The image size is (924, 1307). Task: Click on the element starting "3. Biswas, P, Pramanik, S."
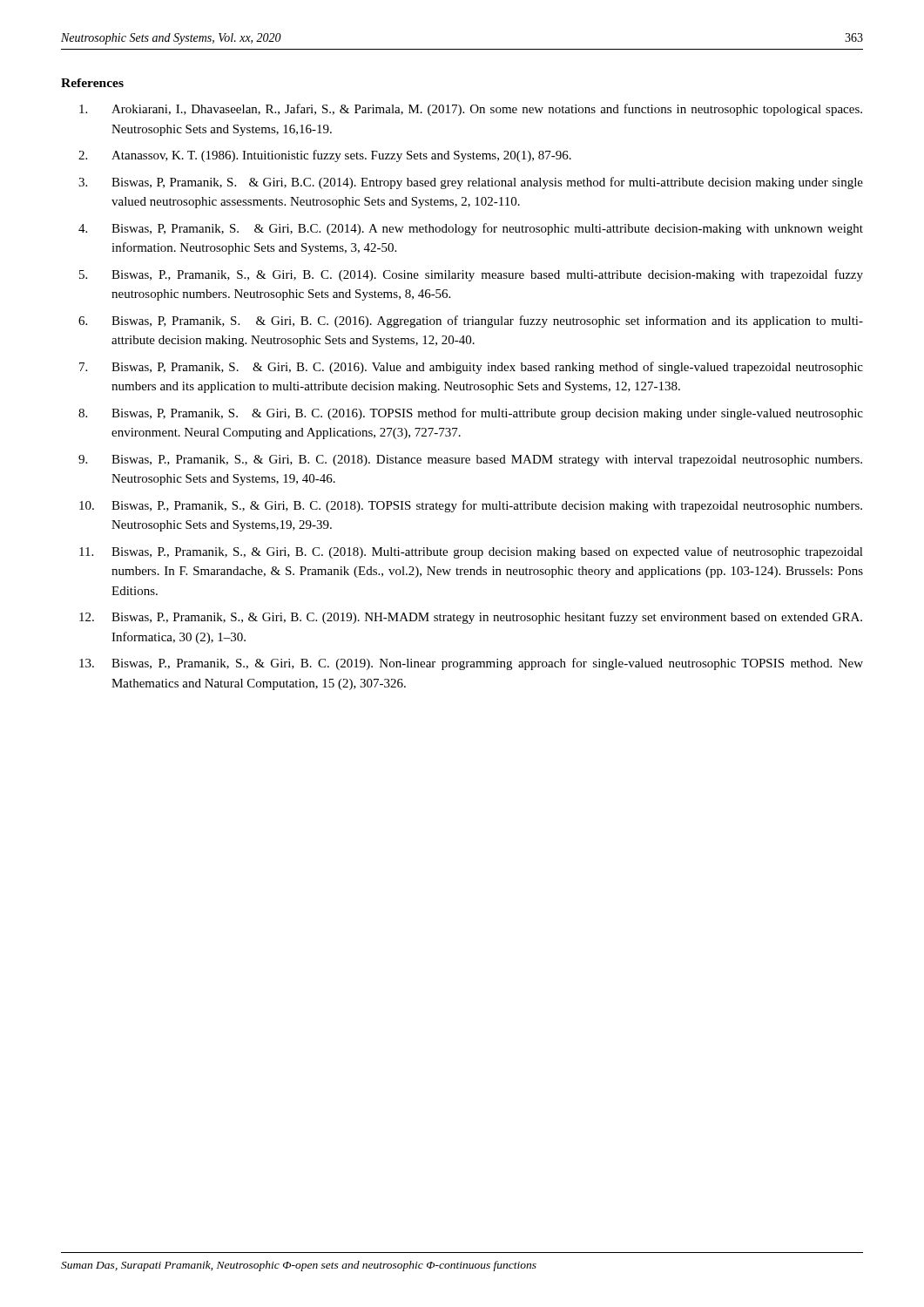point(462,192)
